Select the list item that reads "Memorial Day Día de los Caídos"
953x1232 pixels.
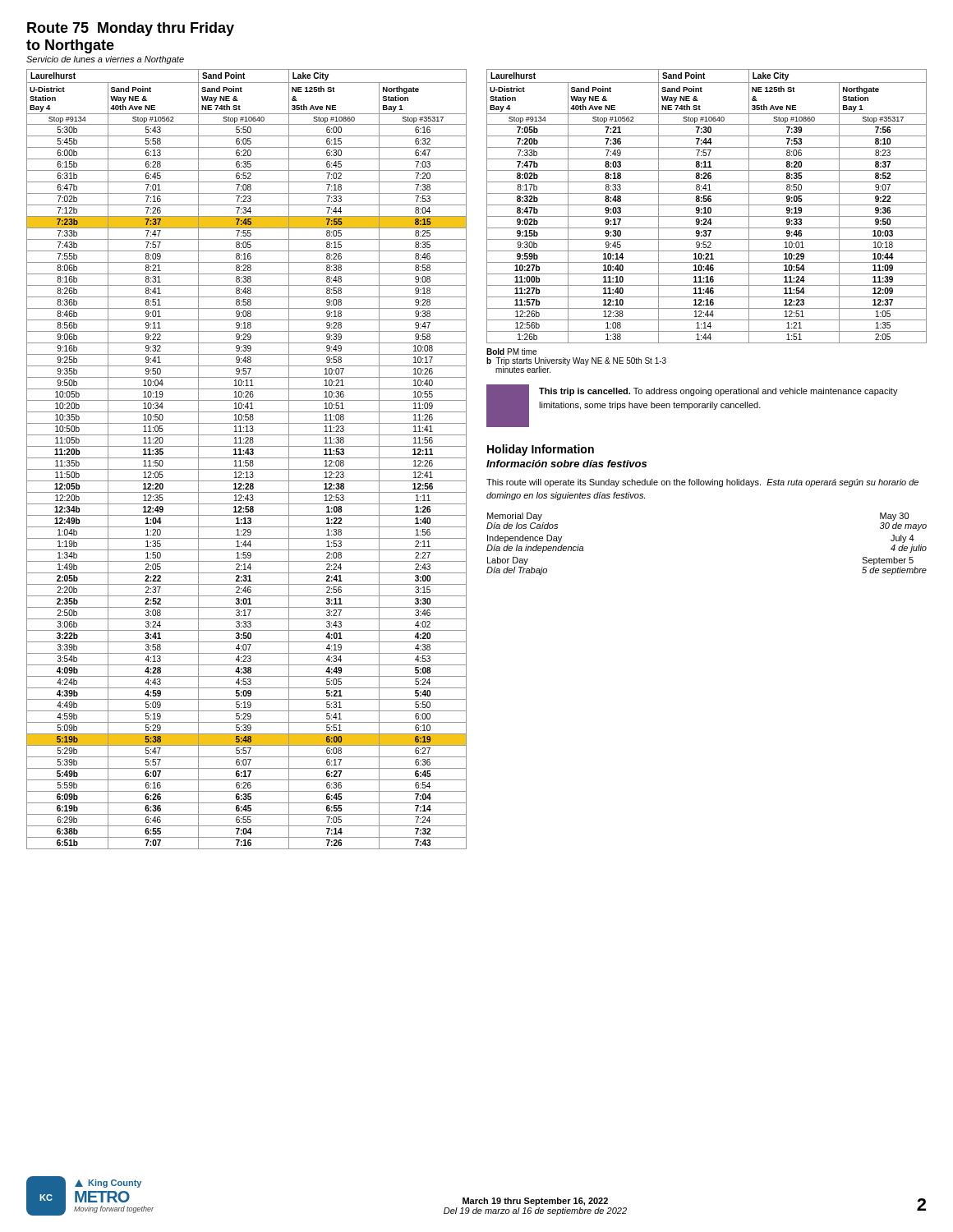(x=516, y=516)
